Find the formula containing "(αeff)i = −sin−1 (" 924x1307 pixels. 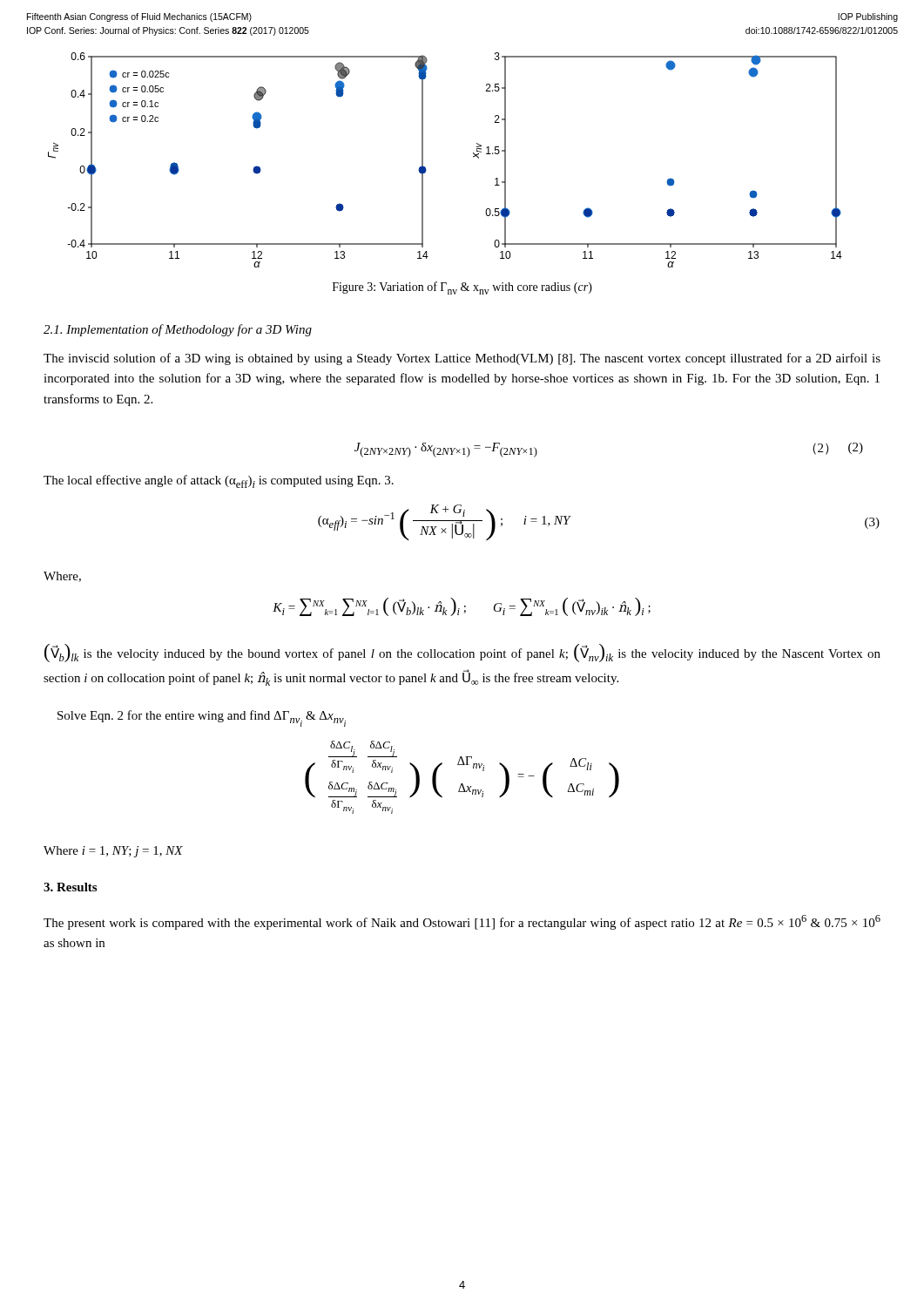click(462, 522)
